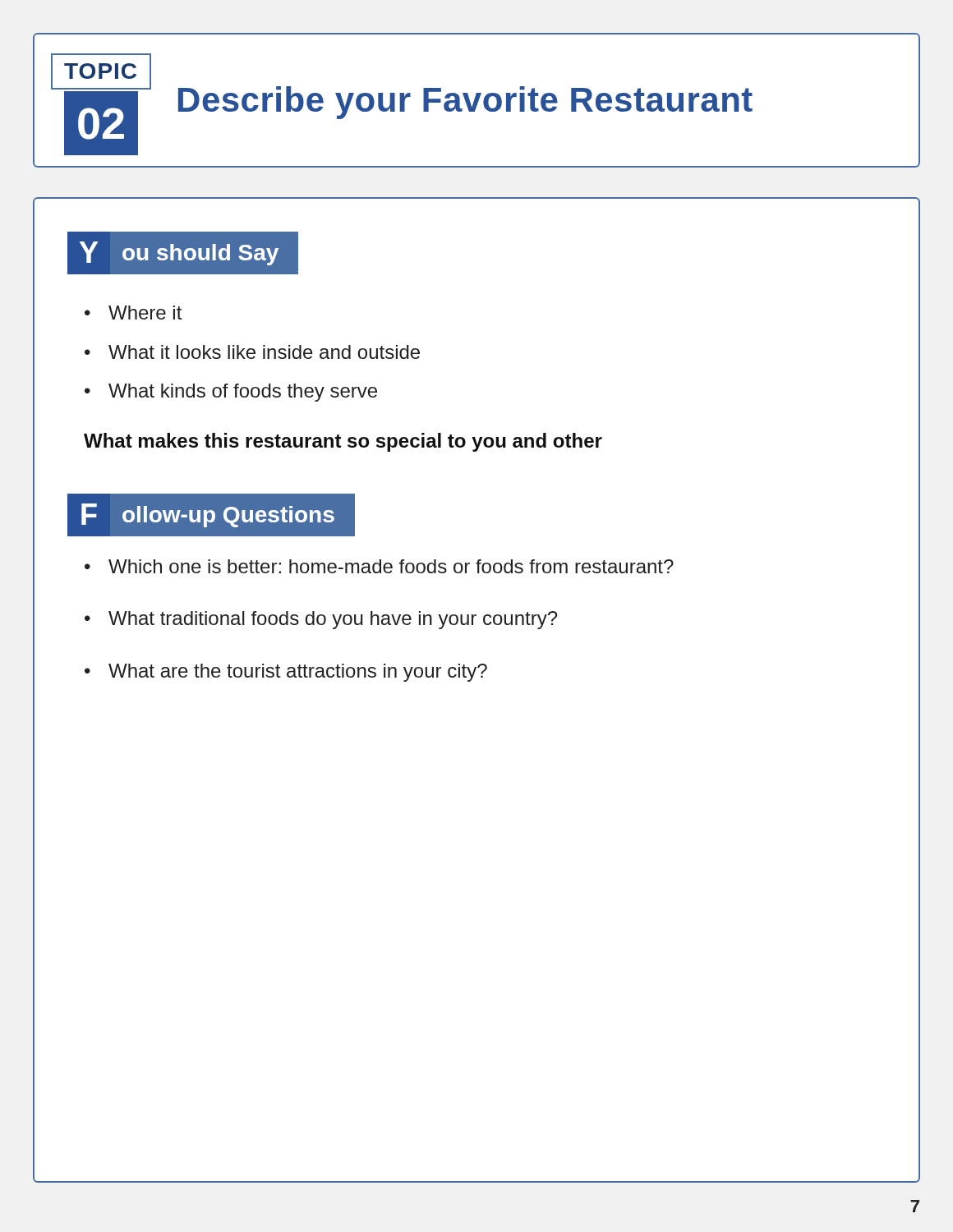The image size is (953, 1232).
Task: Locate the section header that says "Y ou should Say"
Action: (183, 253)
